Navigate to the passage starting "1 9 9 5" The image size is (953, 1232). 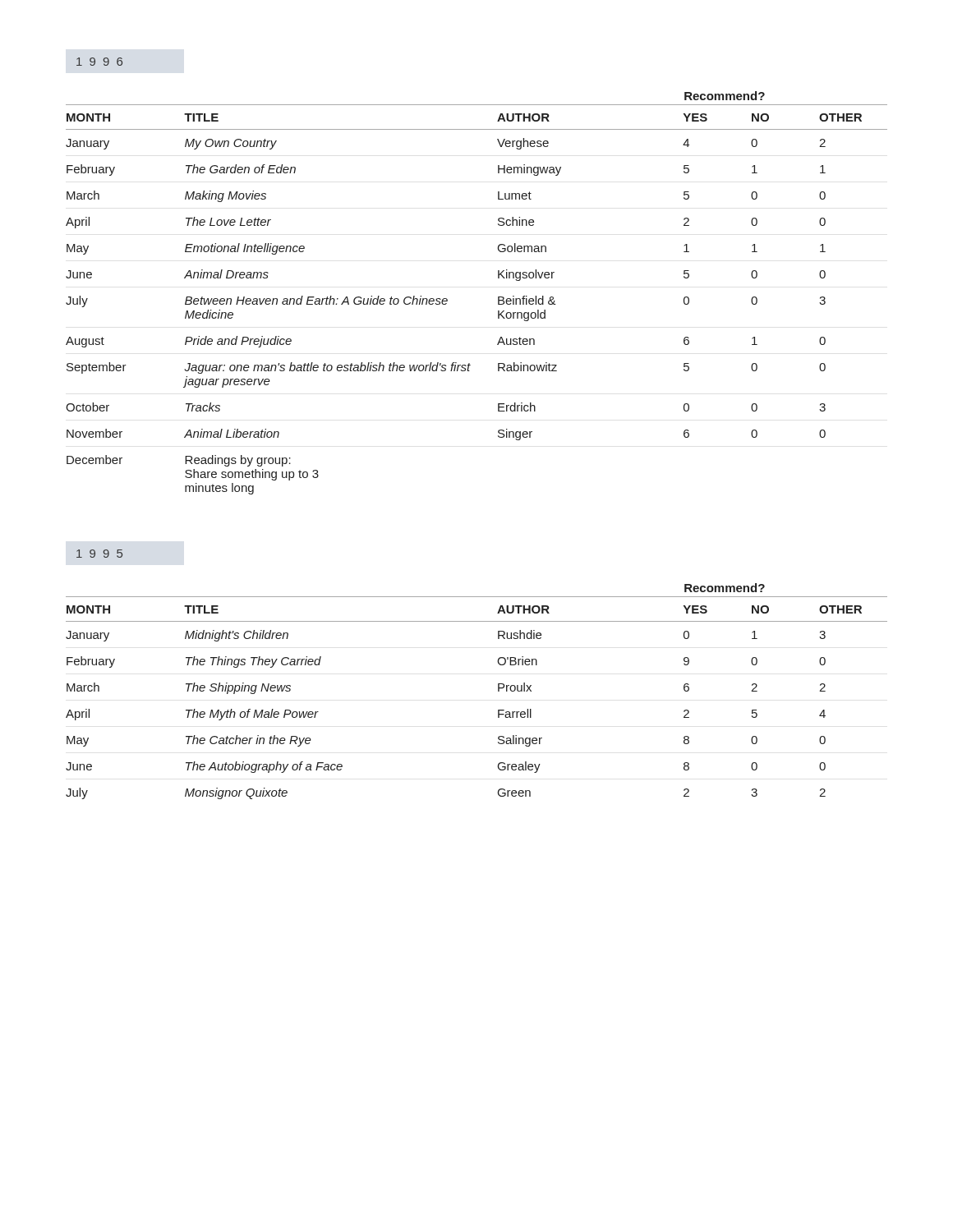click(x=125, y=553)
